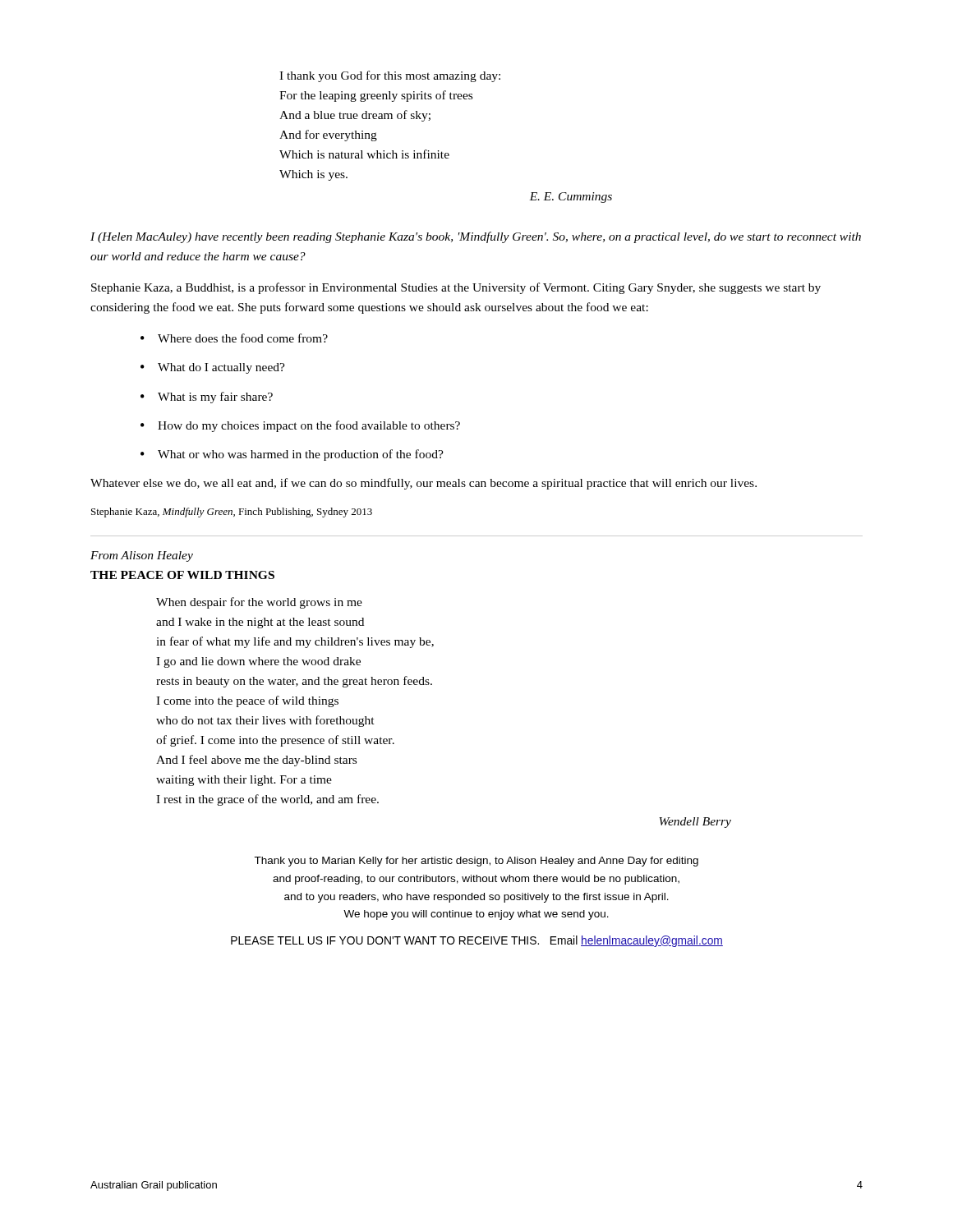Find the block on this page that starts "Thank you to Marian Kelly for her"
953x1232 pixels.
tap(476, 887)
